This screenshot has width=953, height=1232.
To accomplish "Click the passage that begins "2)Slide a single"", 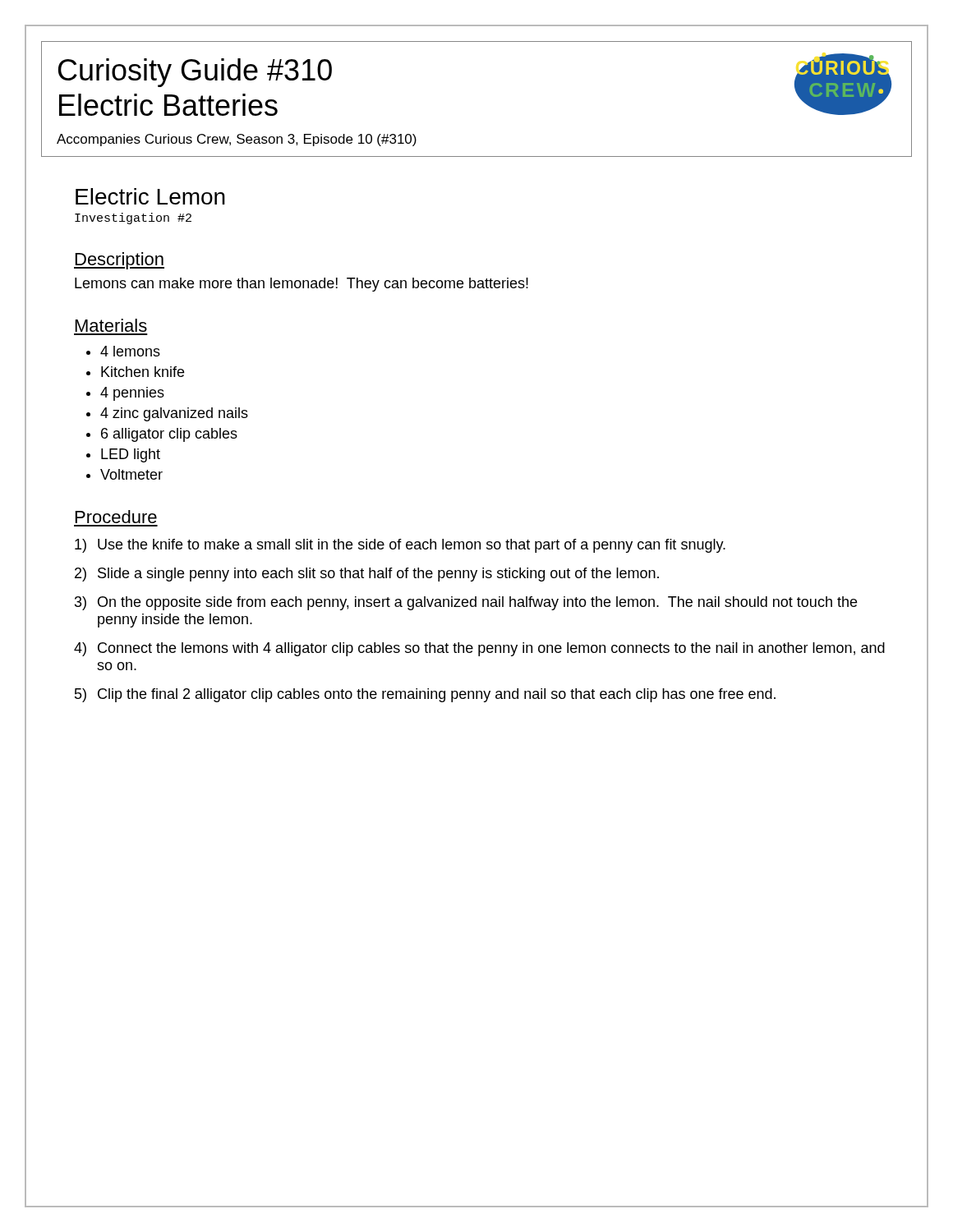I will [x=480, y=574].
